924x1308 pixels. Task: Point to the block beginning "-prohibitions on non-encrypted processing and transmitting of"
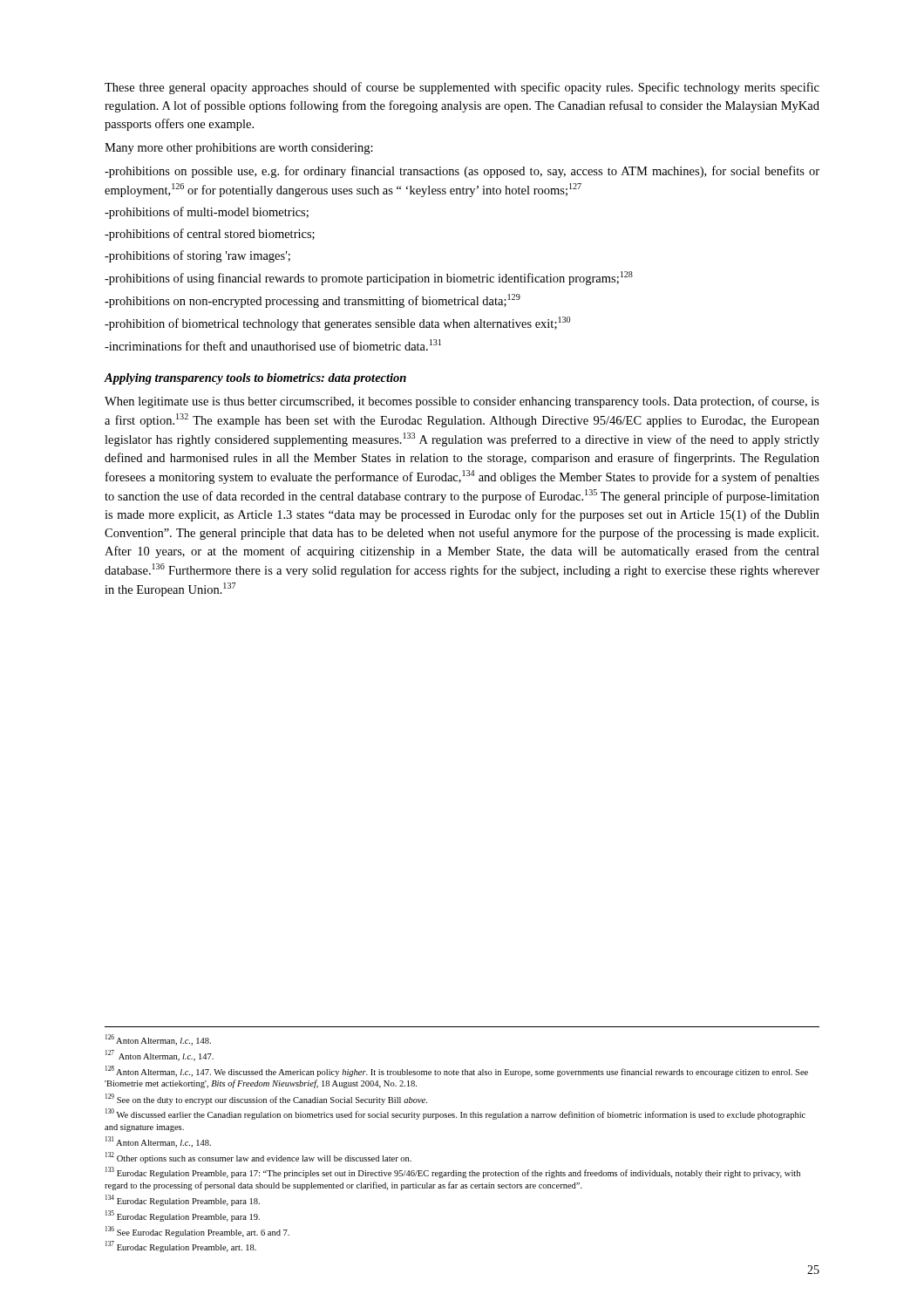click(x=312, y=300)
